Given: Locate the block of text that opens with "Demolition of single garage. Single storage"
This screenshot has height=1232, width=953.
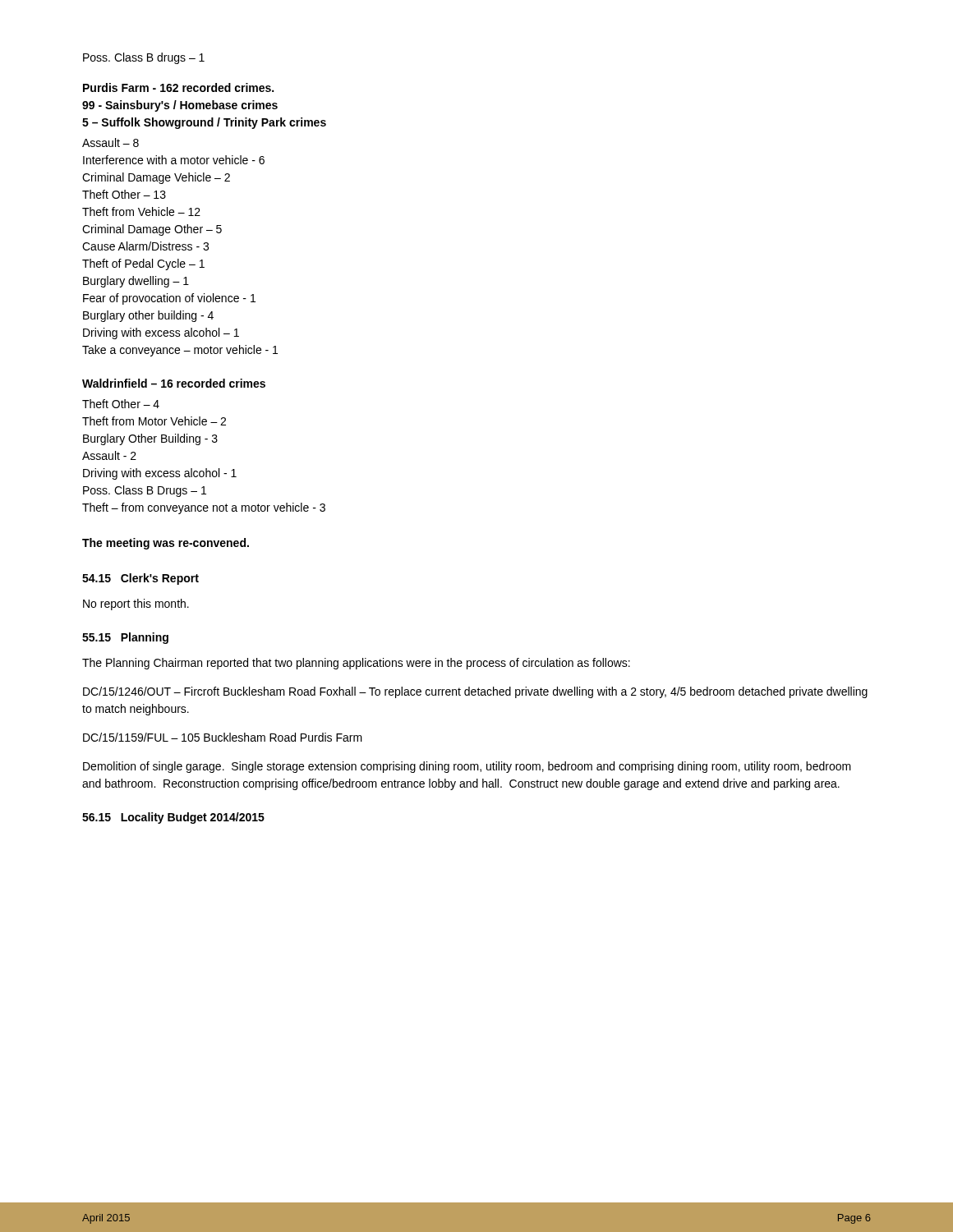Looking at the screenshot, I should click(x=467, y=775).
